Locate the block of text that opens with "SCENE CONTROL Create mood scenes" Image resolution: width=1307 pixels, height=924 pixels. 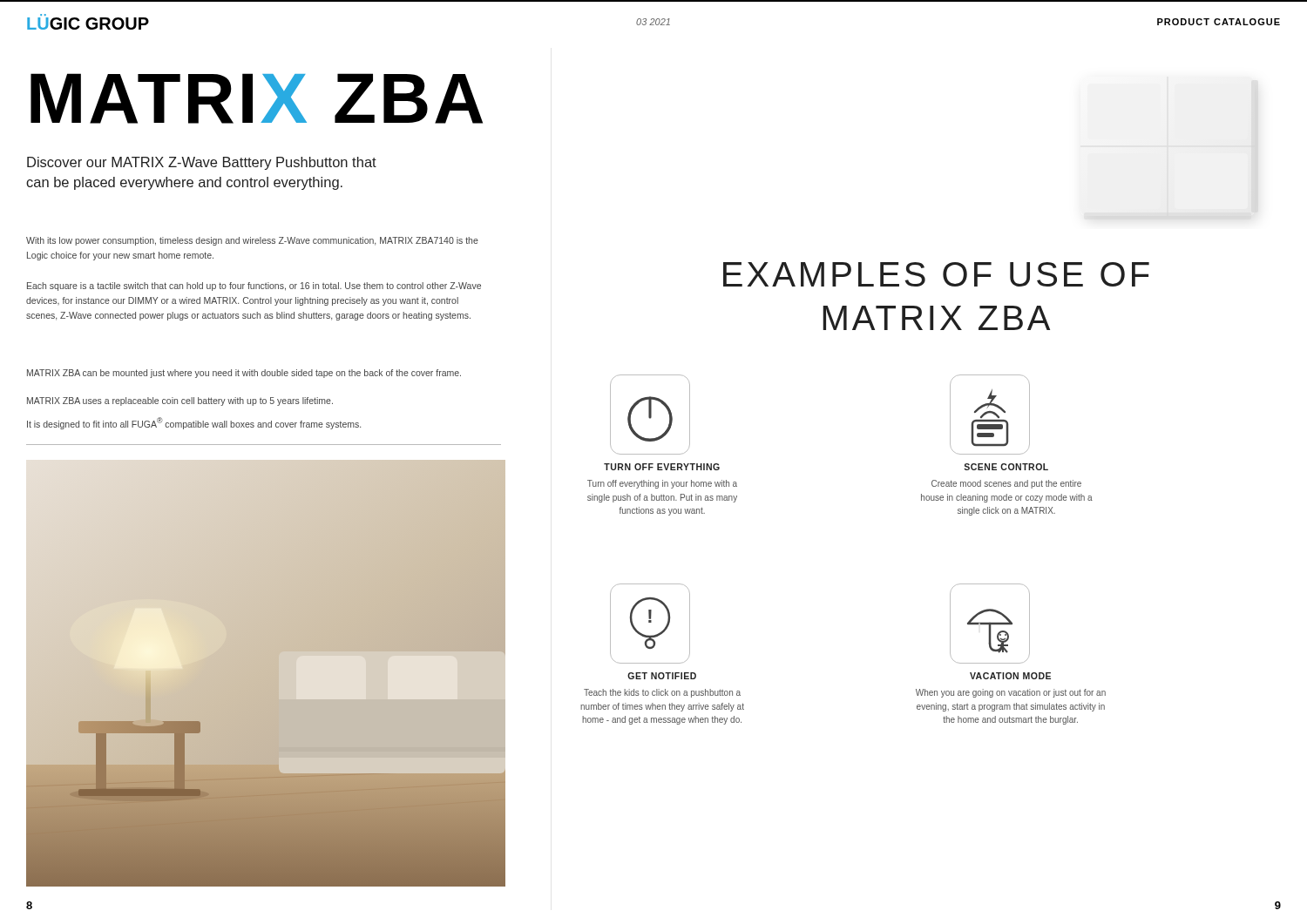[x=1006, y=490]
